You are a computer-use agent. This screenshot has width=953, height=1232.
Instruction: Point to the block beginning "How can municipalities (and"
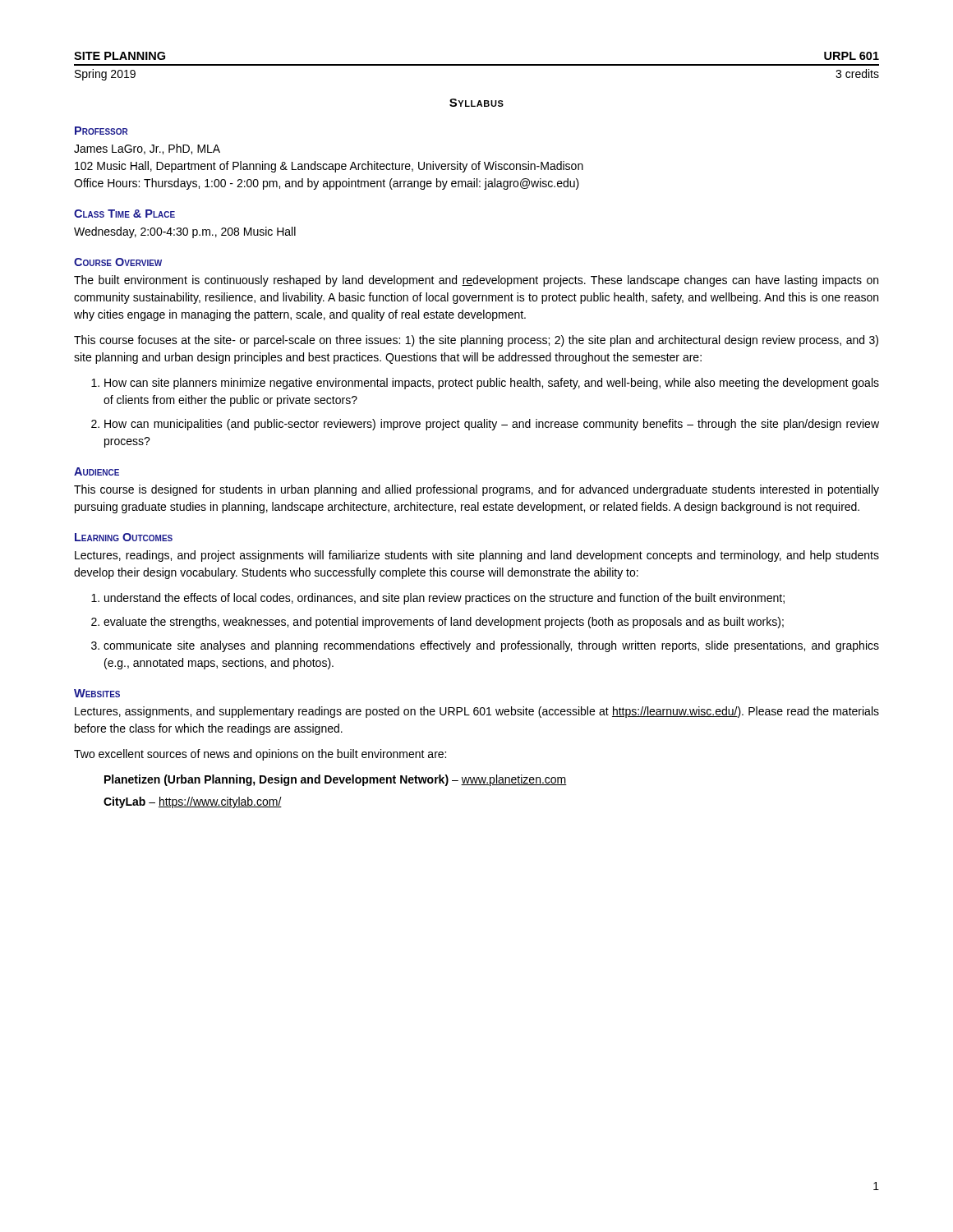(491, 433)
